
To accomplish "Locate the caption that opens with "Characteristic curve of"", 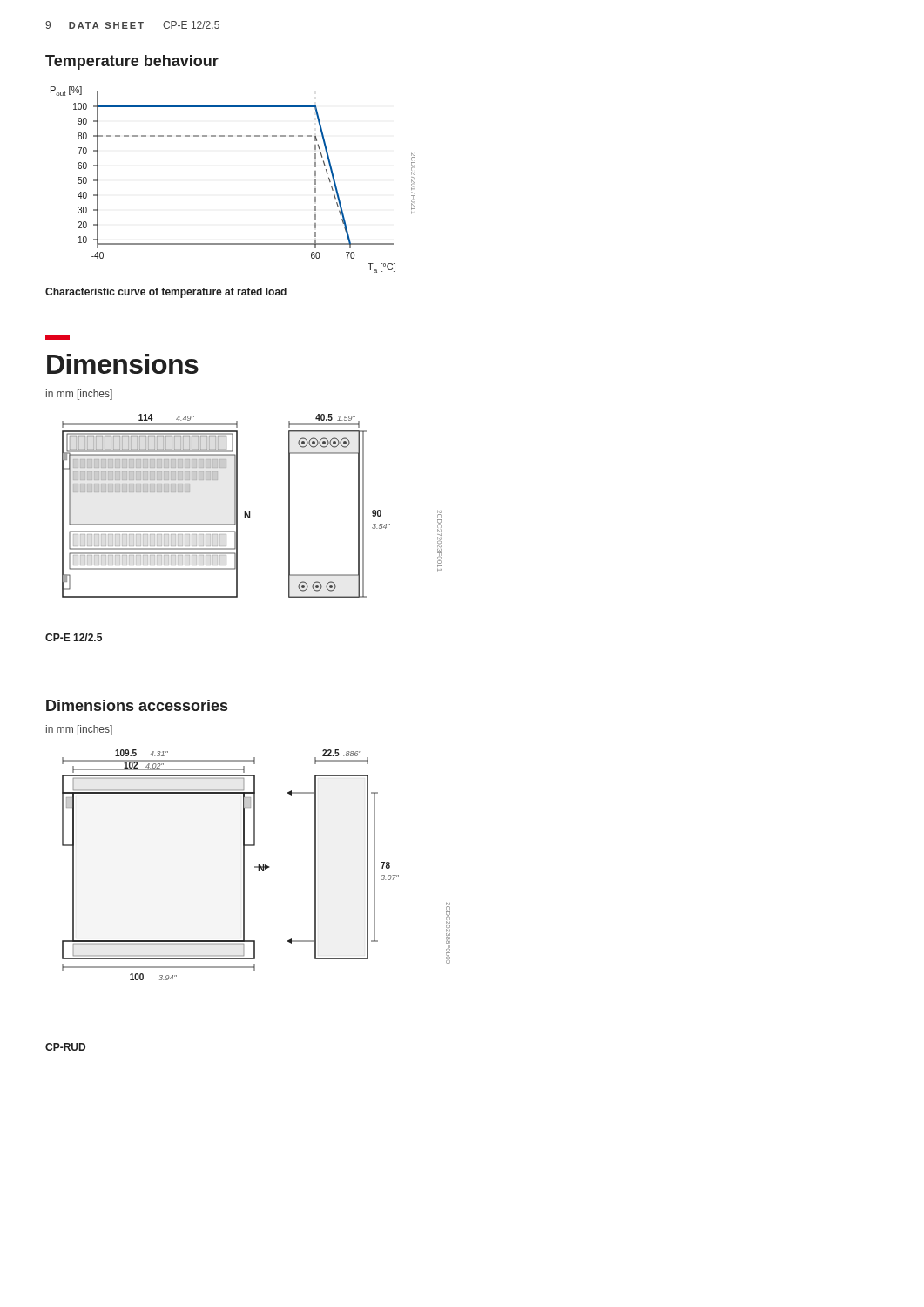I will pos(166,292).
